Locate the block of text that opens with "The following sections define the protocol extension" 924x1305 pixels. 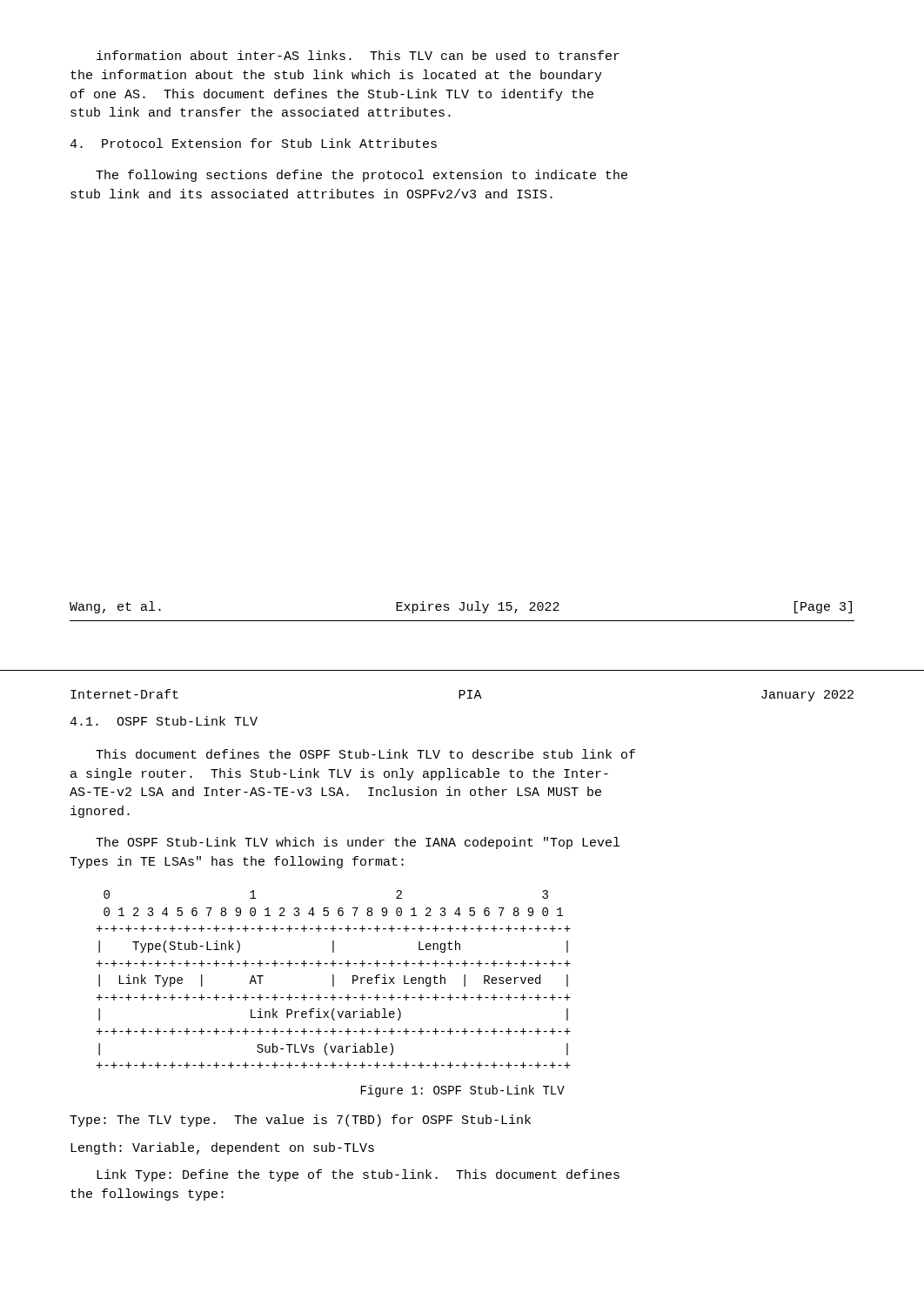tap(349, 185)
